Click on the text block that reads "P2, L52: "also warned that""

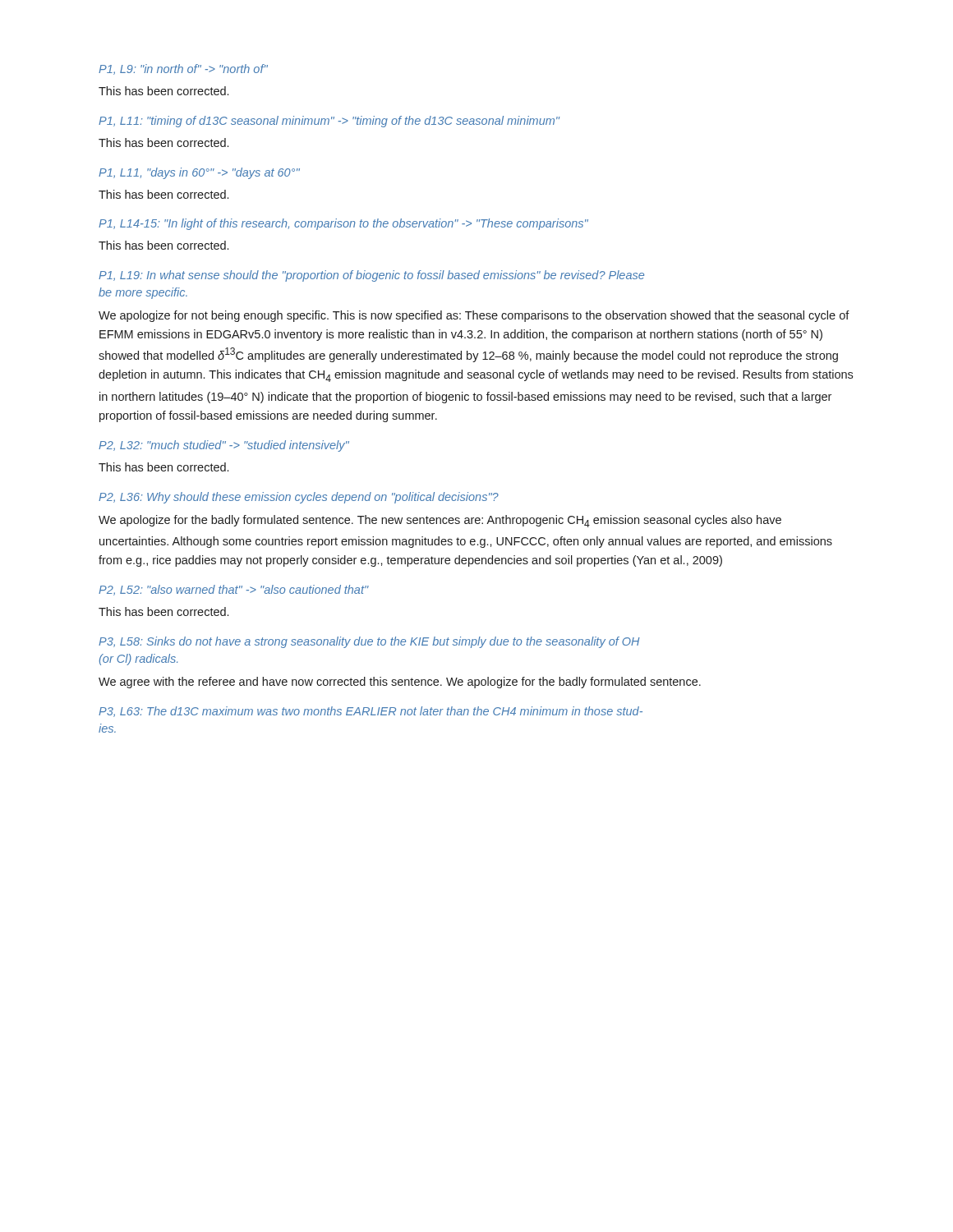point(233,590)
